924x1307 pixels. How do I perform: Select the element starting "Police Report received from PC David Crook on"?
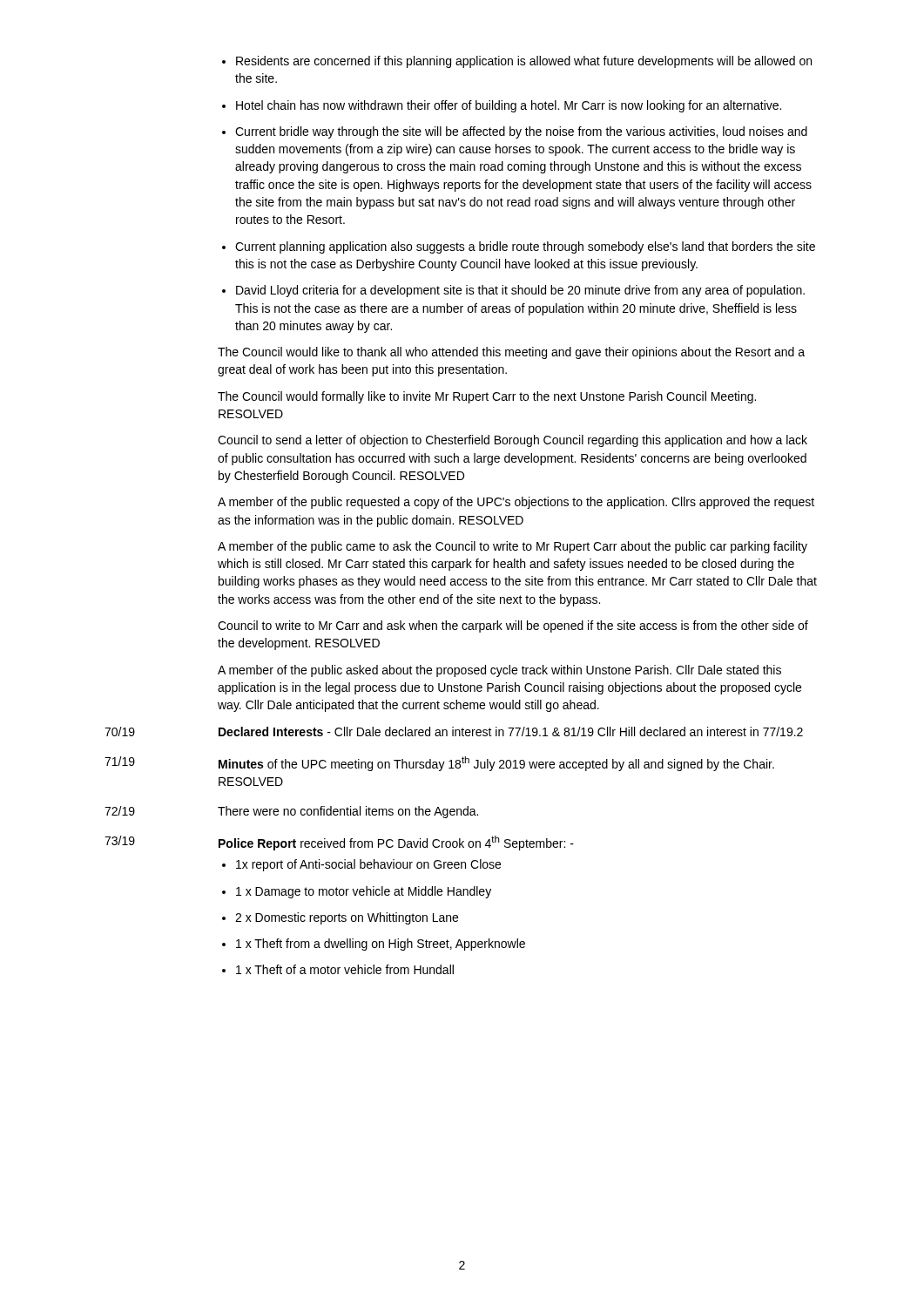click(519, 842)
